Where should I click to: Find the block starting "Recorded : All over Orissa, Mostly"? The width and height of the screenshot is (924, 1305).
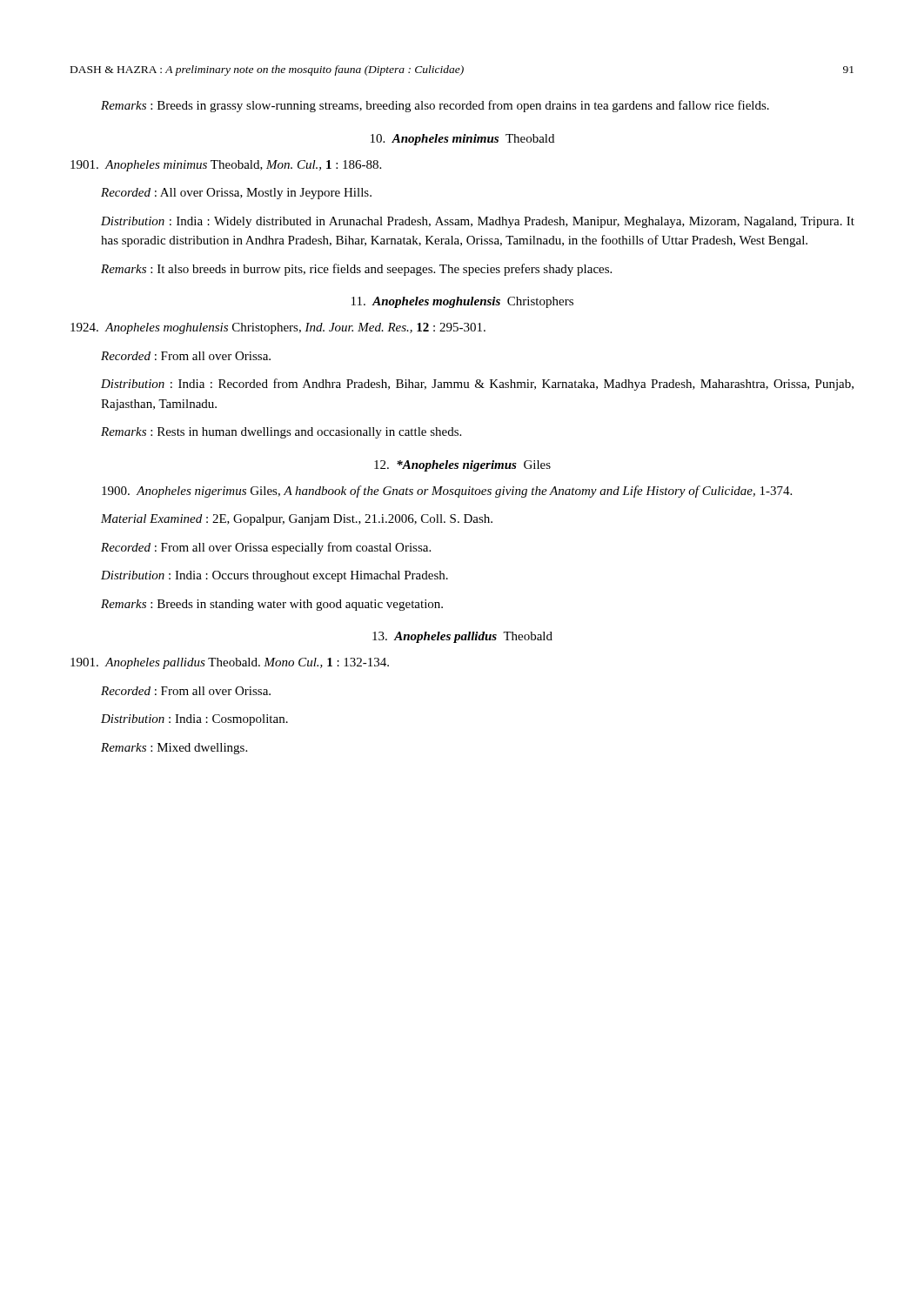(237, 192)
